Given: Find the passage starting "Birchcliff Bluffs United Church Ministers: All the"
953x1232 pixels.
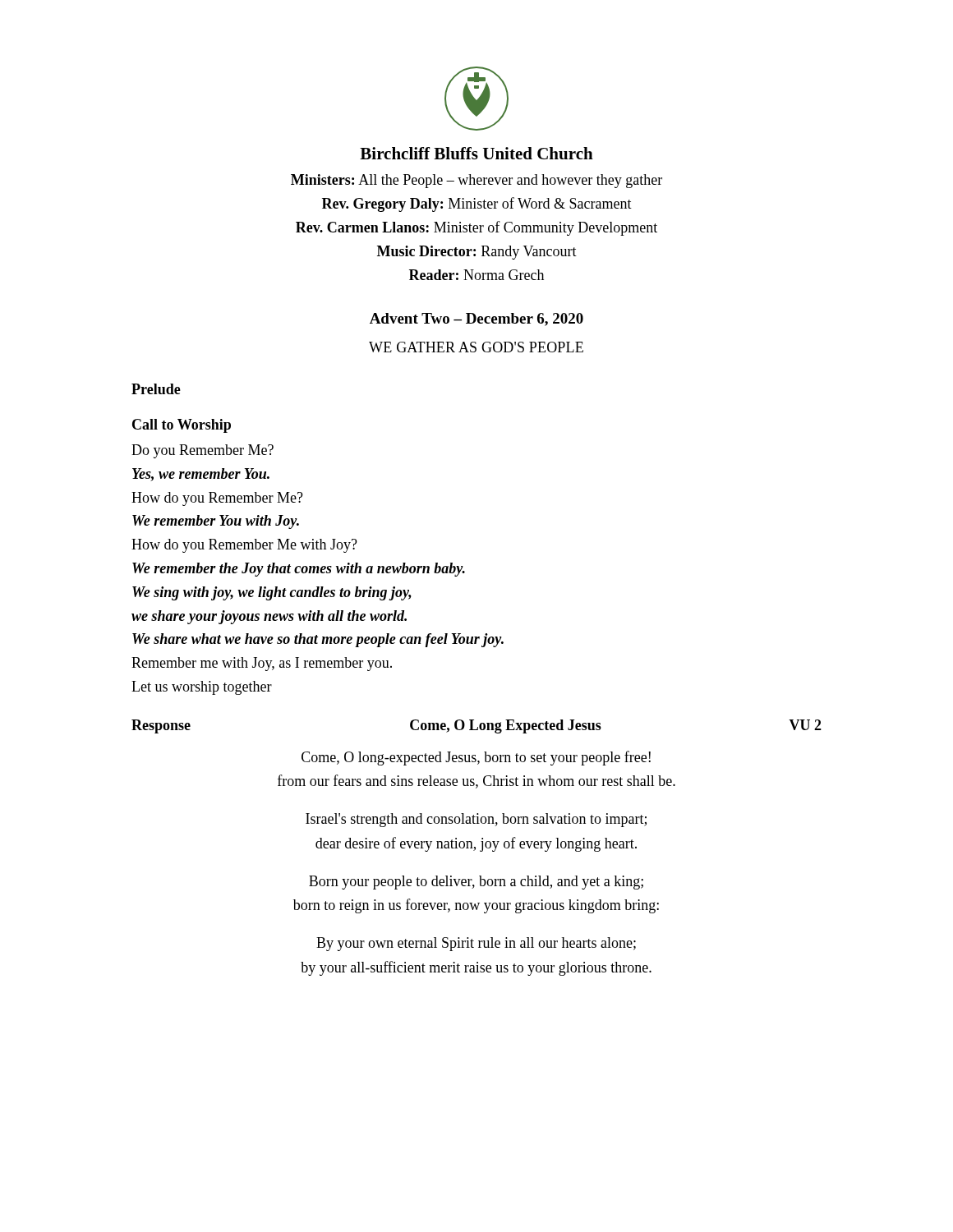Looking at the screenshot, I should (476, 215).
